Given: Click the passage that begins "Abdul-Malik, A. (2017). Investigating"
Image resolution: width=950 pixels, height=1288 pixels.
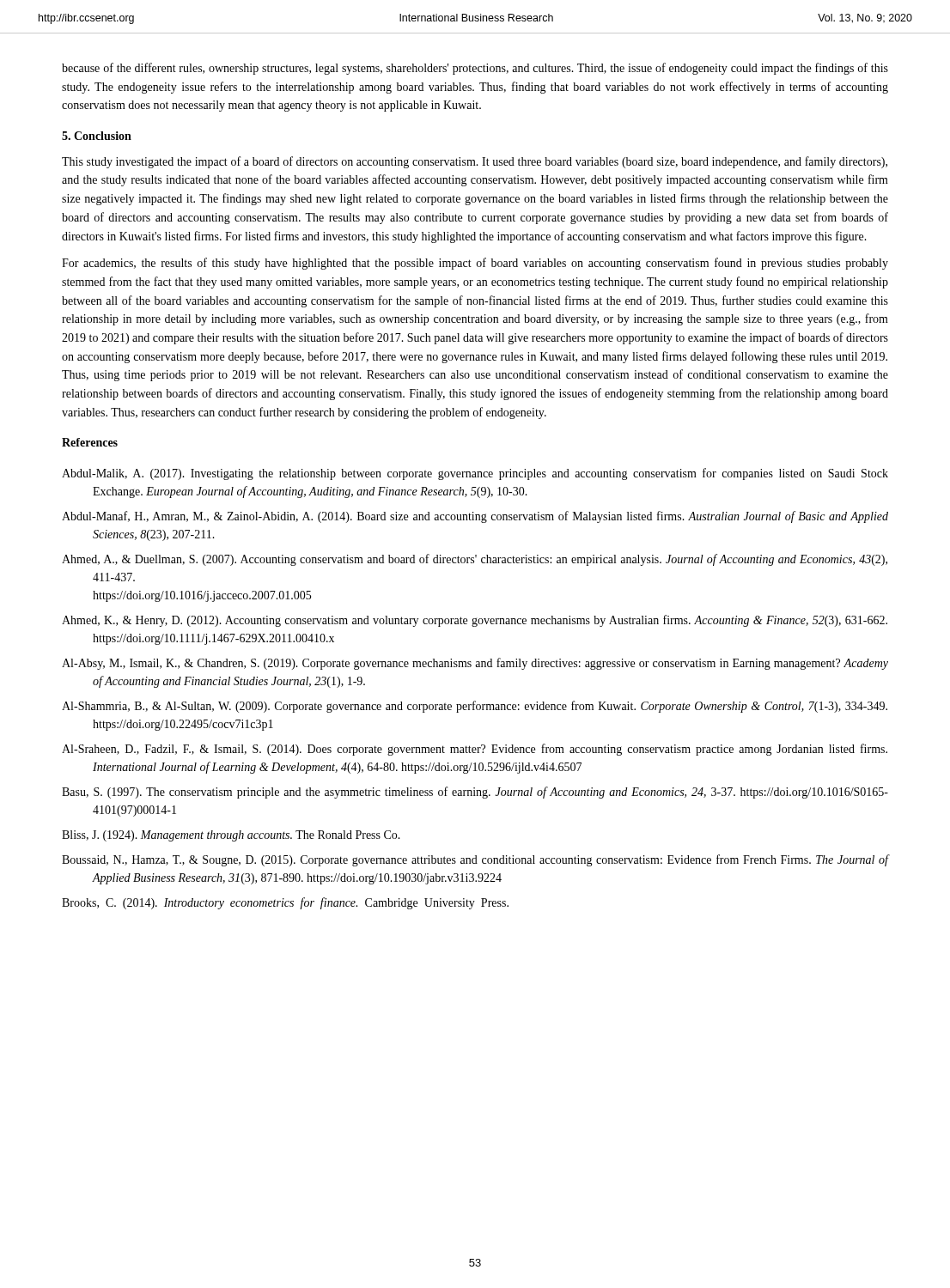Looking at the screenshot, I should (475, 483).
